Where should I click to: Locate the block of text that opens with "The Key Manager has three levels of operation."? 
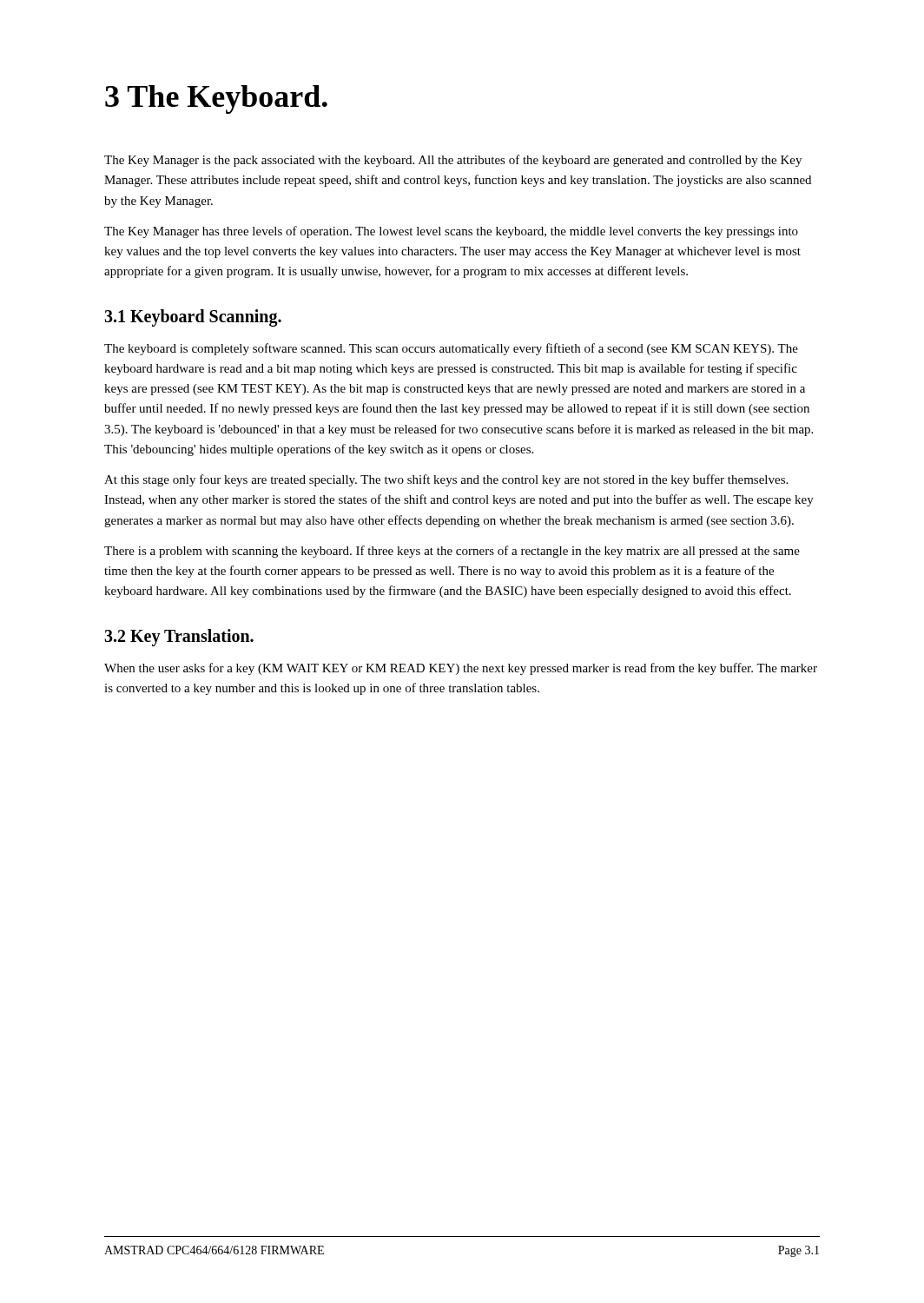tap(452, 251)
